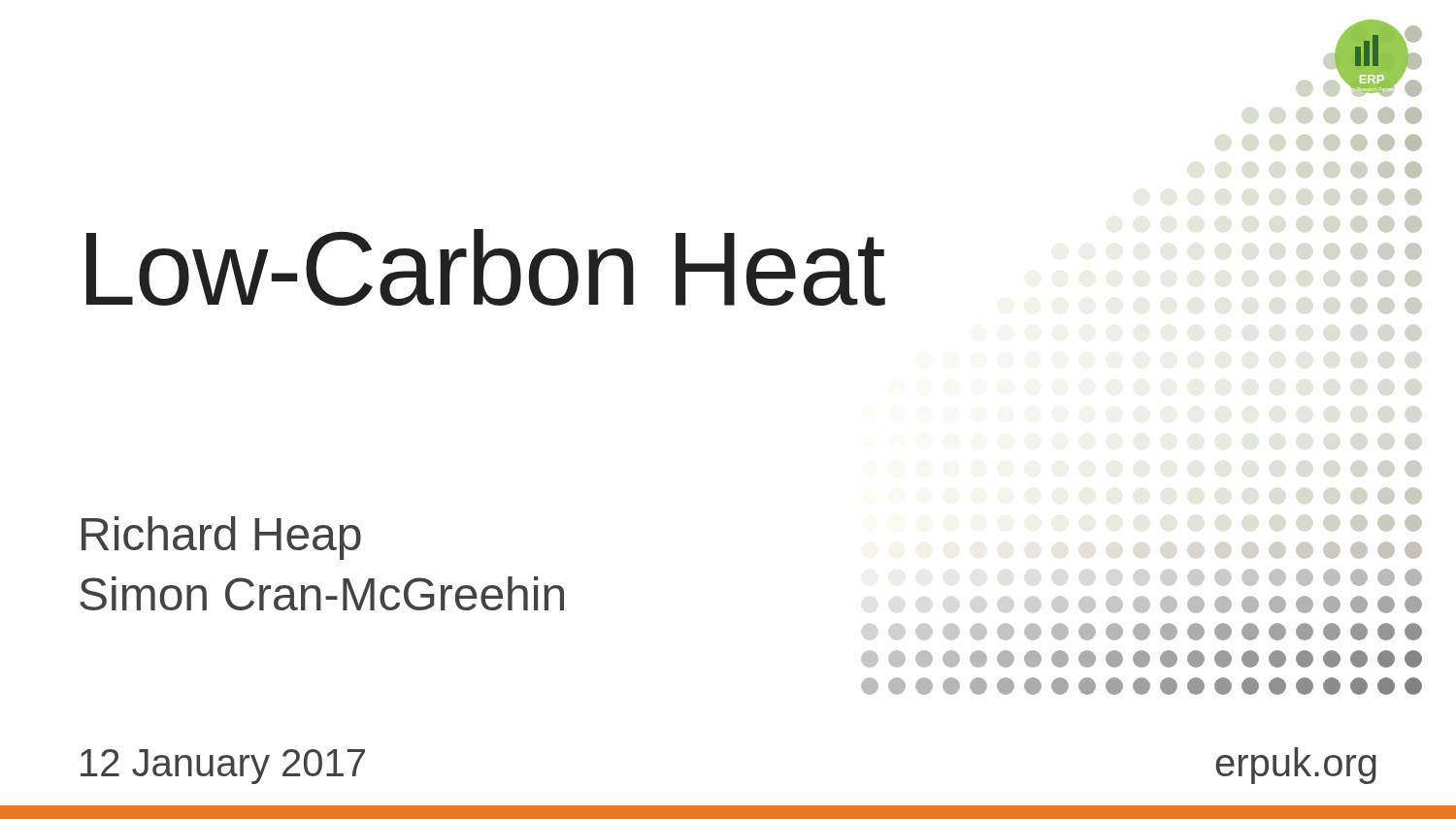Image resolution: width=1456 pixels, height=819 pixels.
Task: Navigate to the element starting "12 January 2017"
Action: coord(222,763)
